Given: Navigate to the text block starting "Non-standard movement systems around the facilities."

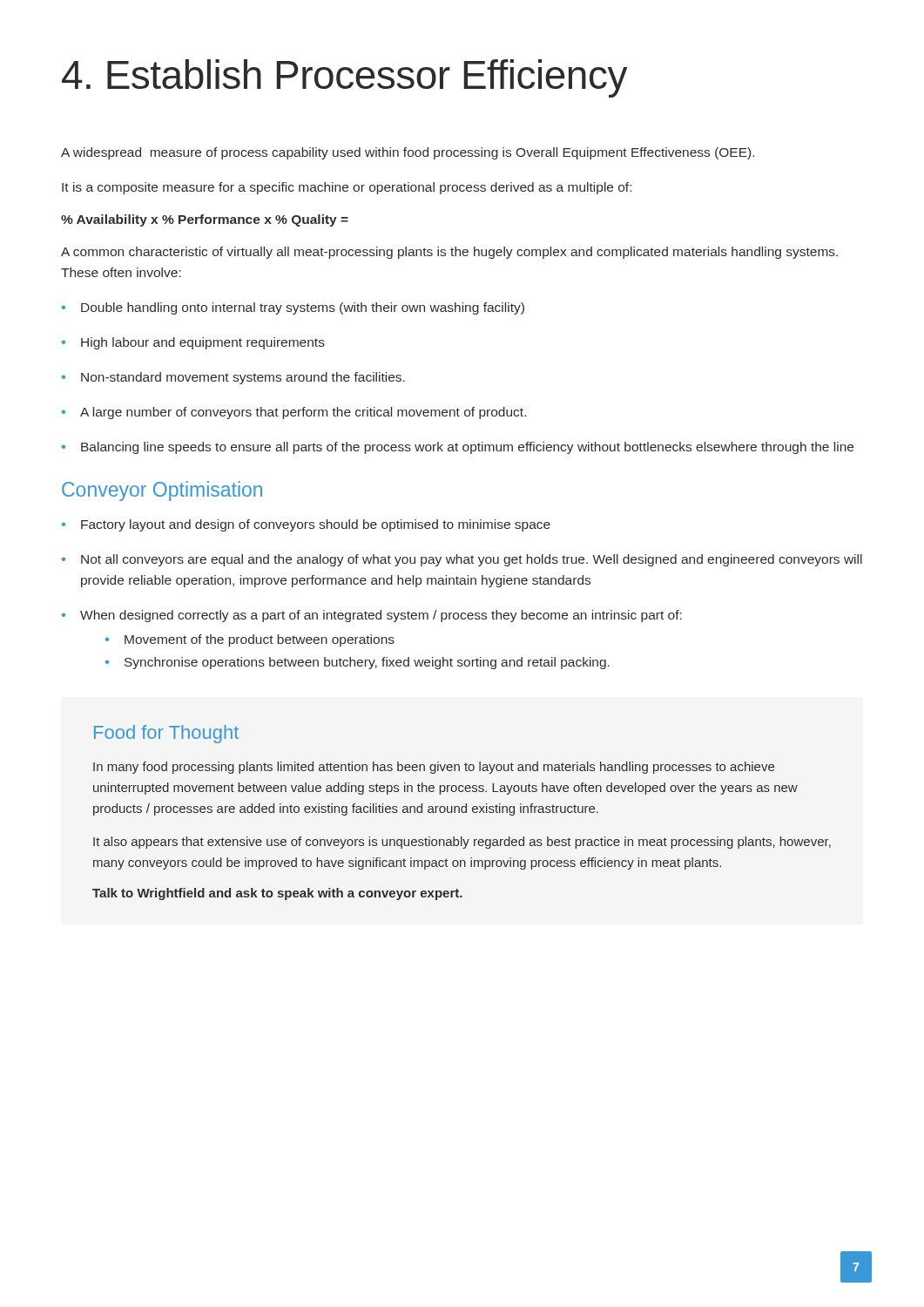Looking at the screenshot, I should coord(233,378).
